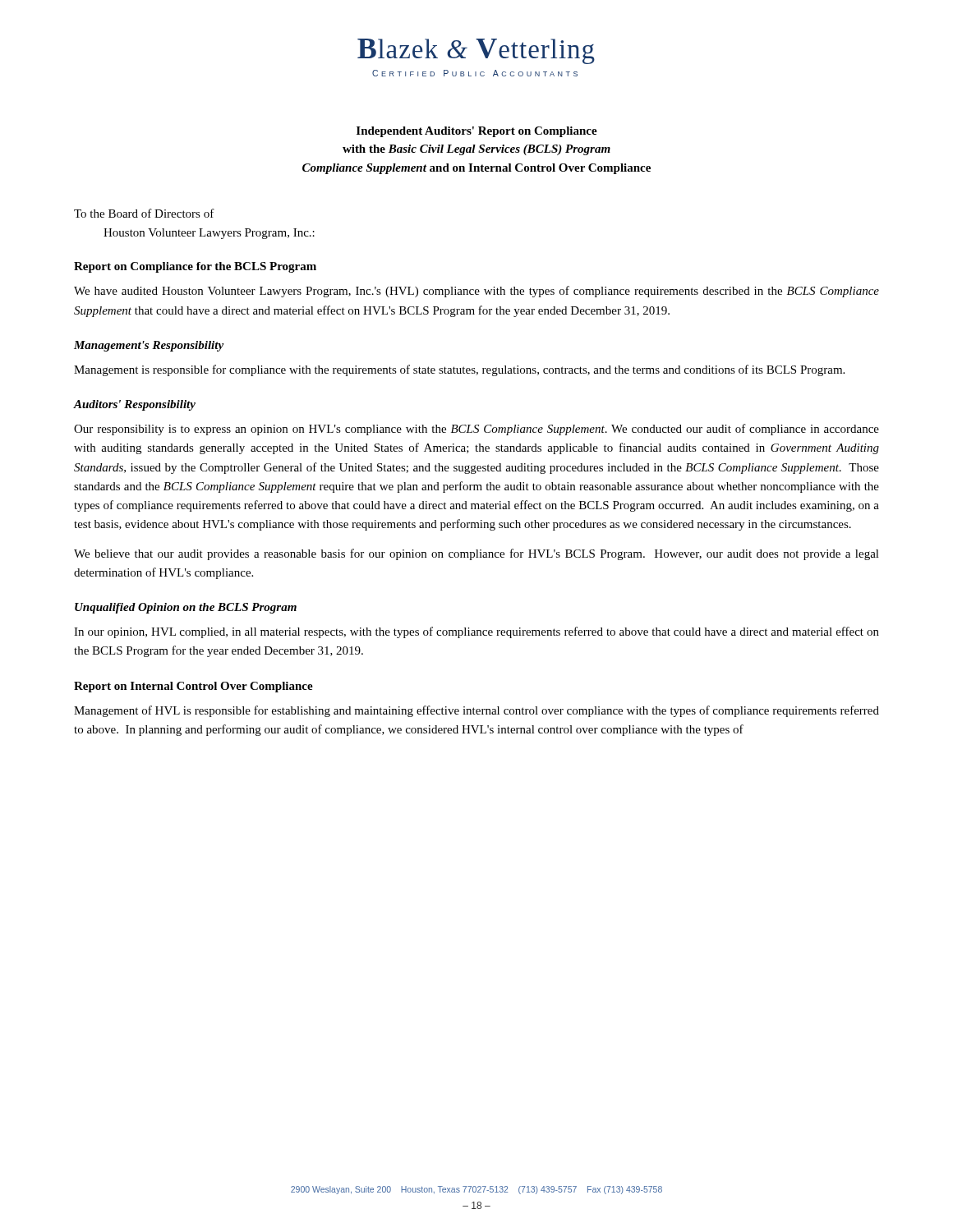The width and height of the screenshot is (953, 1232).
Task: Find the title on this page that starts "Independent Auditors' Report on Compliance with"
Action: tap(476, 149)
